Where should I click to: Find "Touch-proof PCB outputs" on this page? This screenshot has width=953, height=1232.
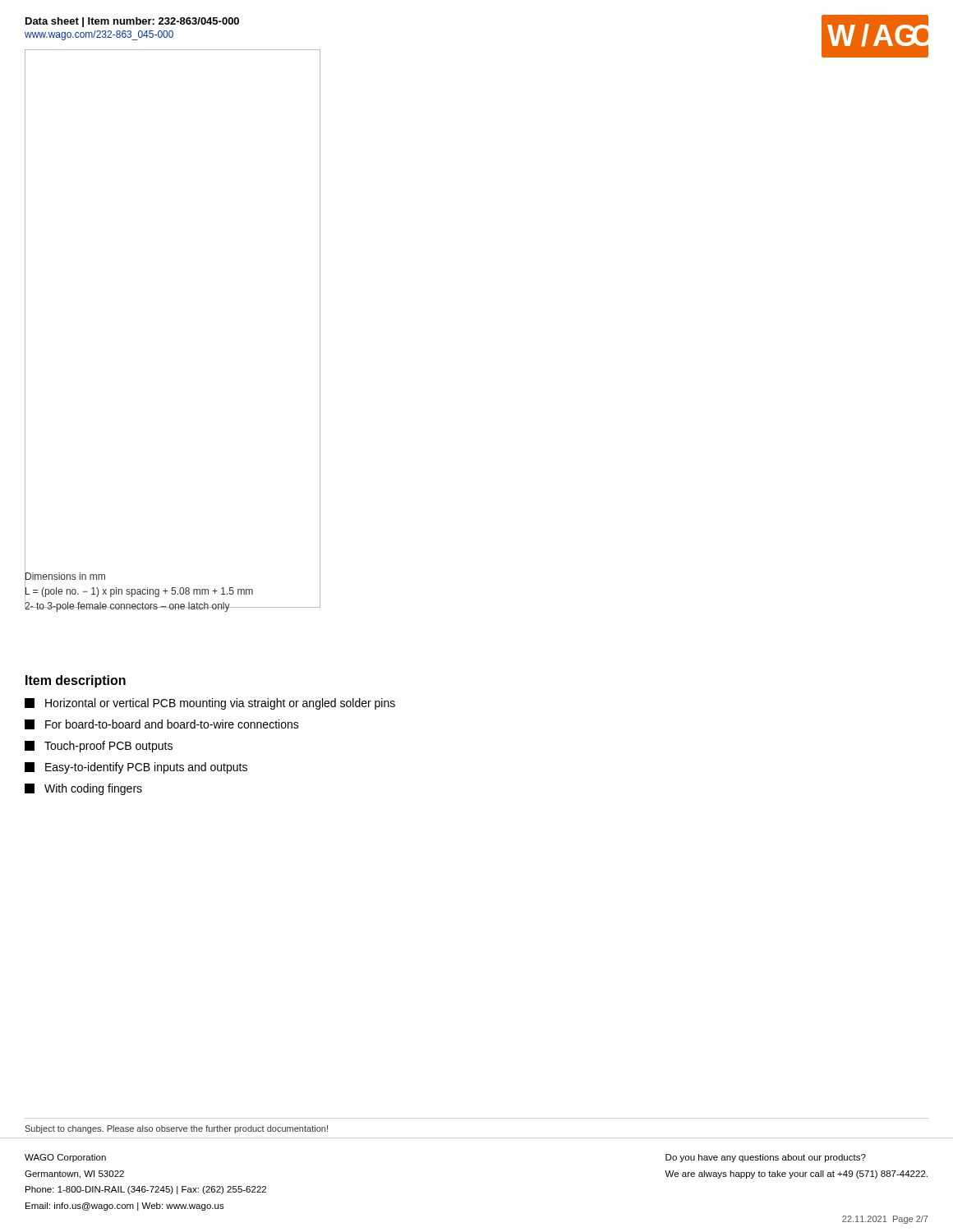click(x=99, y=746)
